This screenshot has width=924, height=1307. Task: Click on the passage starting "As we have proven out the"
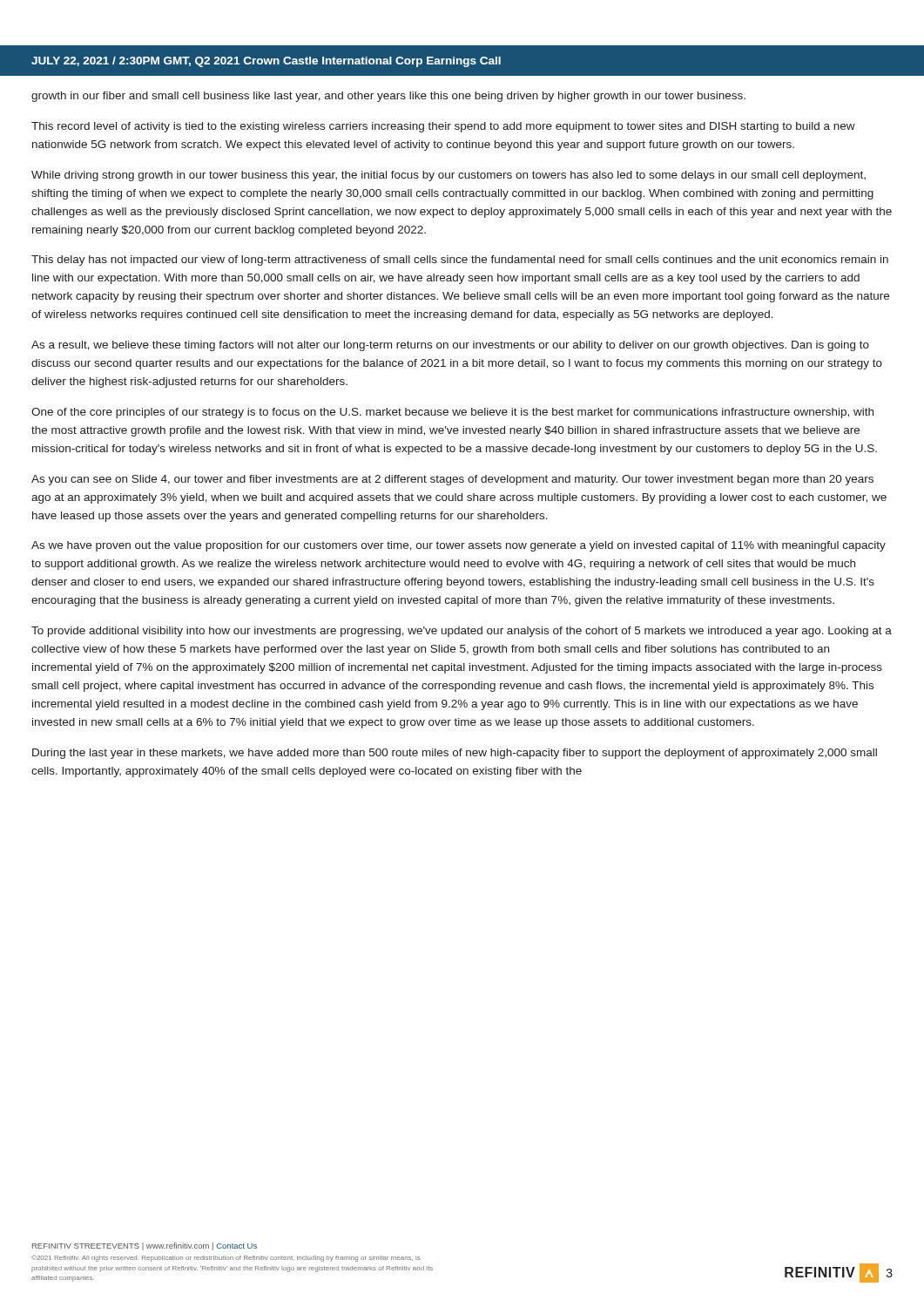(458, 573)
